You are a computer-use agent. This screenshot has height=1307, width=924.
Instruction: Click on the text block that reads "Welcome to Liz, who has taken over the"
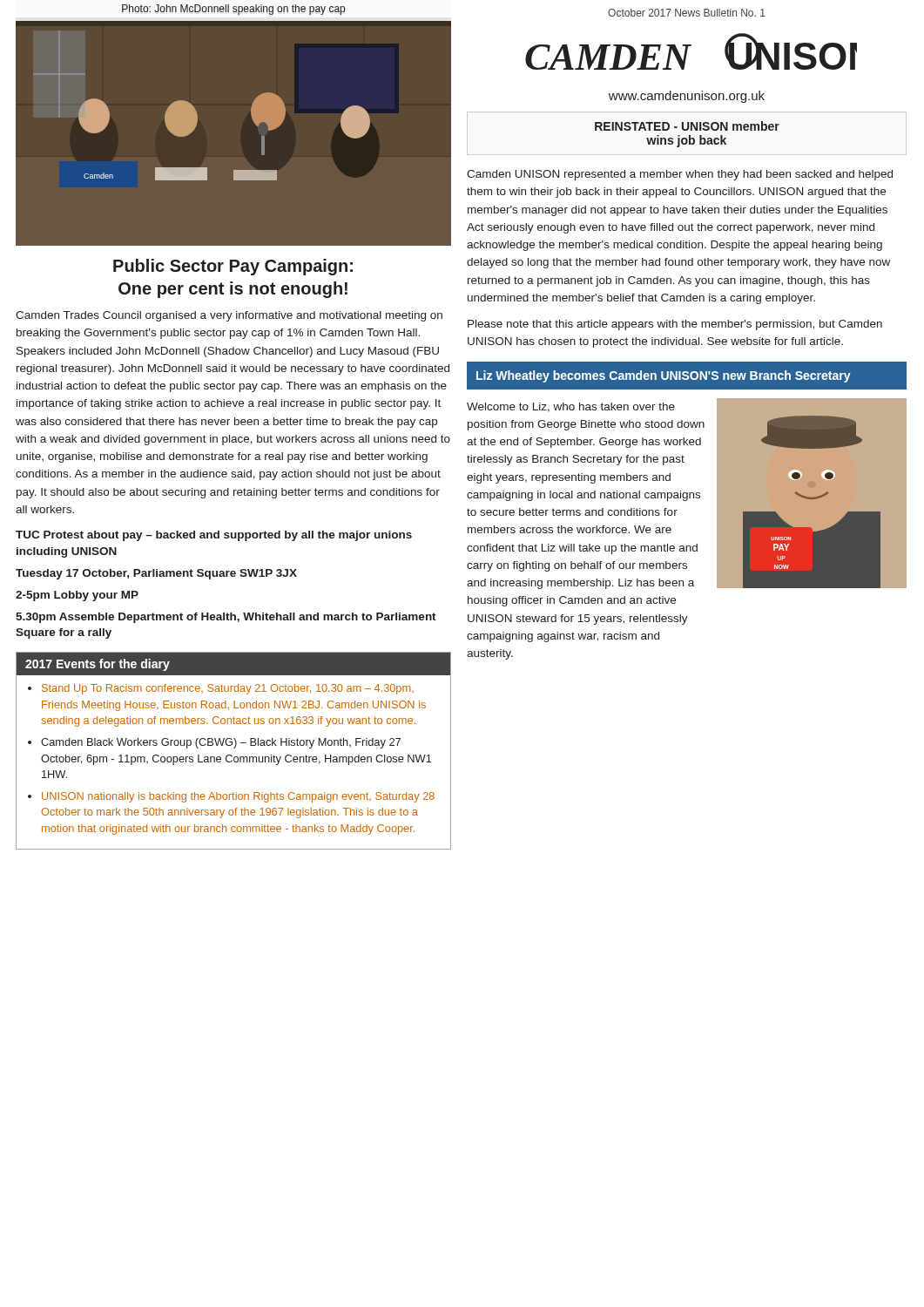(x=586, y=530)
